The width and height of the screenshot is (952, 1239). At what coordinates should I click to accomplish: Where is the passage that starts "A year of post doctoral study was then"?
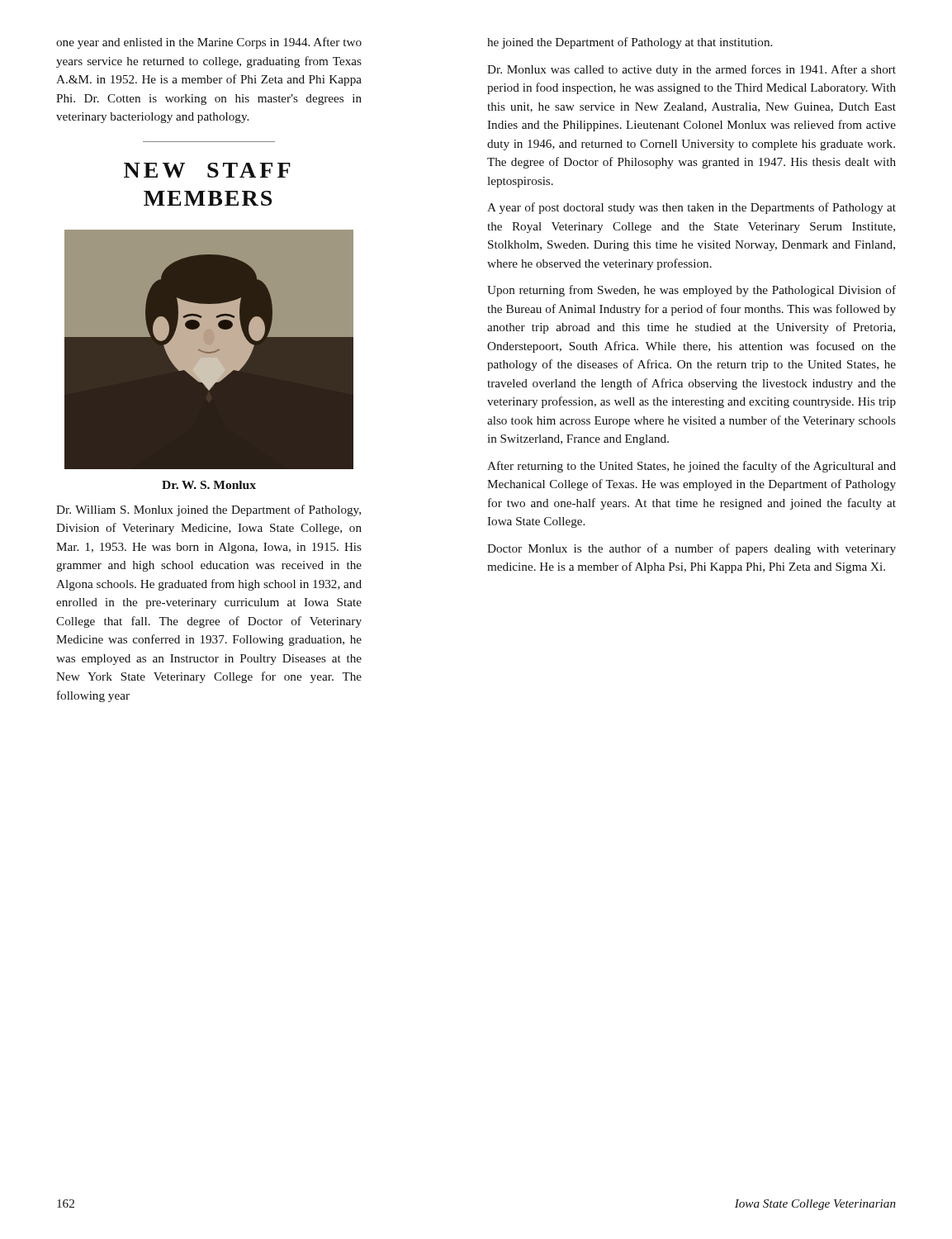tap(691, 235)
